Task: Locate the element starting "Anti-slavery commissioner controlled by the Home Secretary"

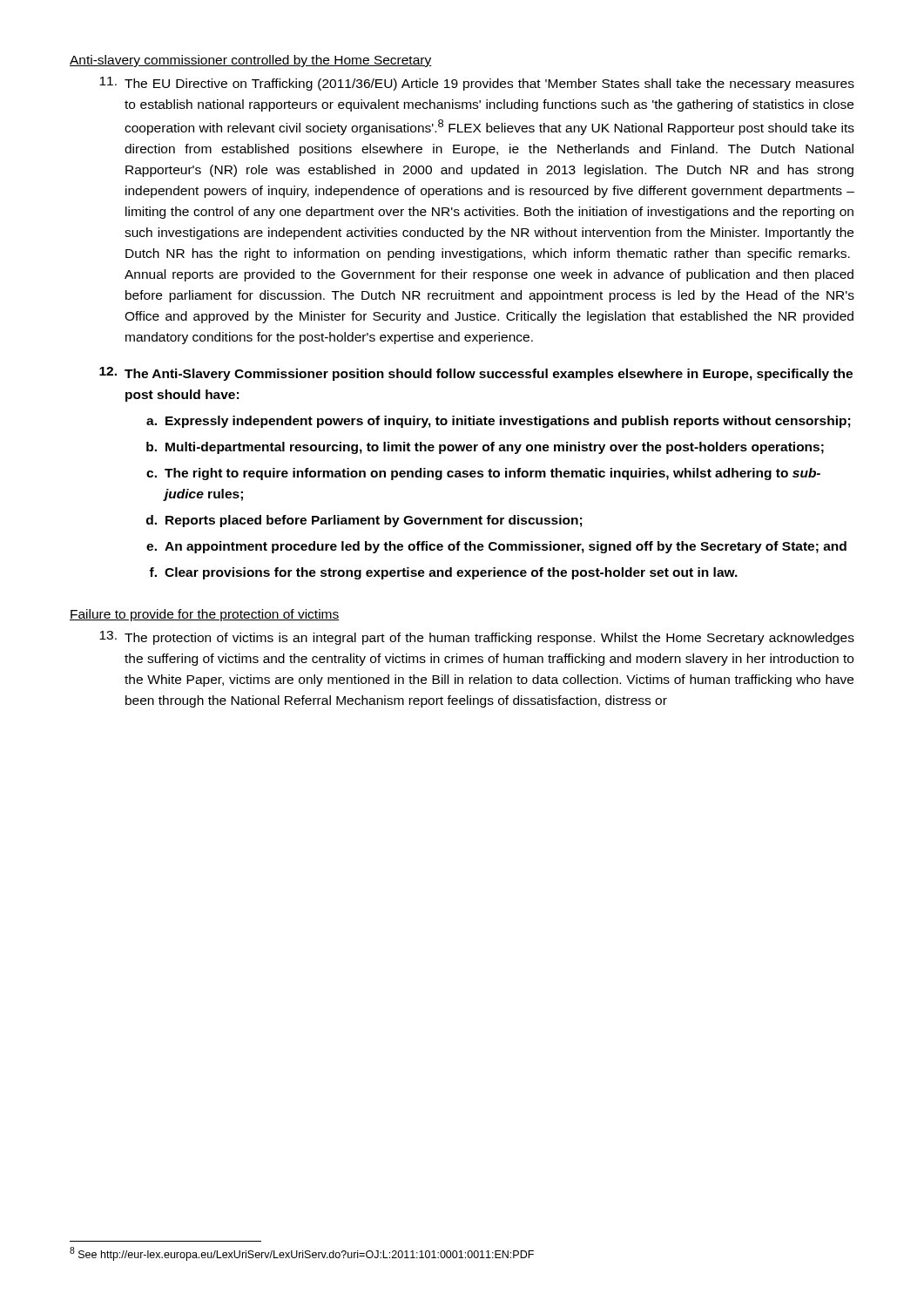Action: click(x=250, y=60)
